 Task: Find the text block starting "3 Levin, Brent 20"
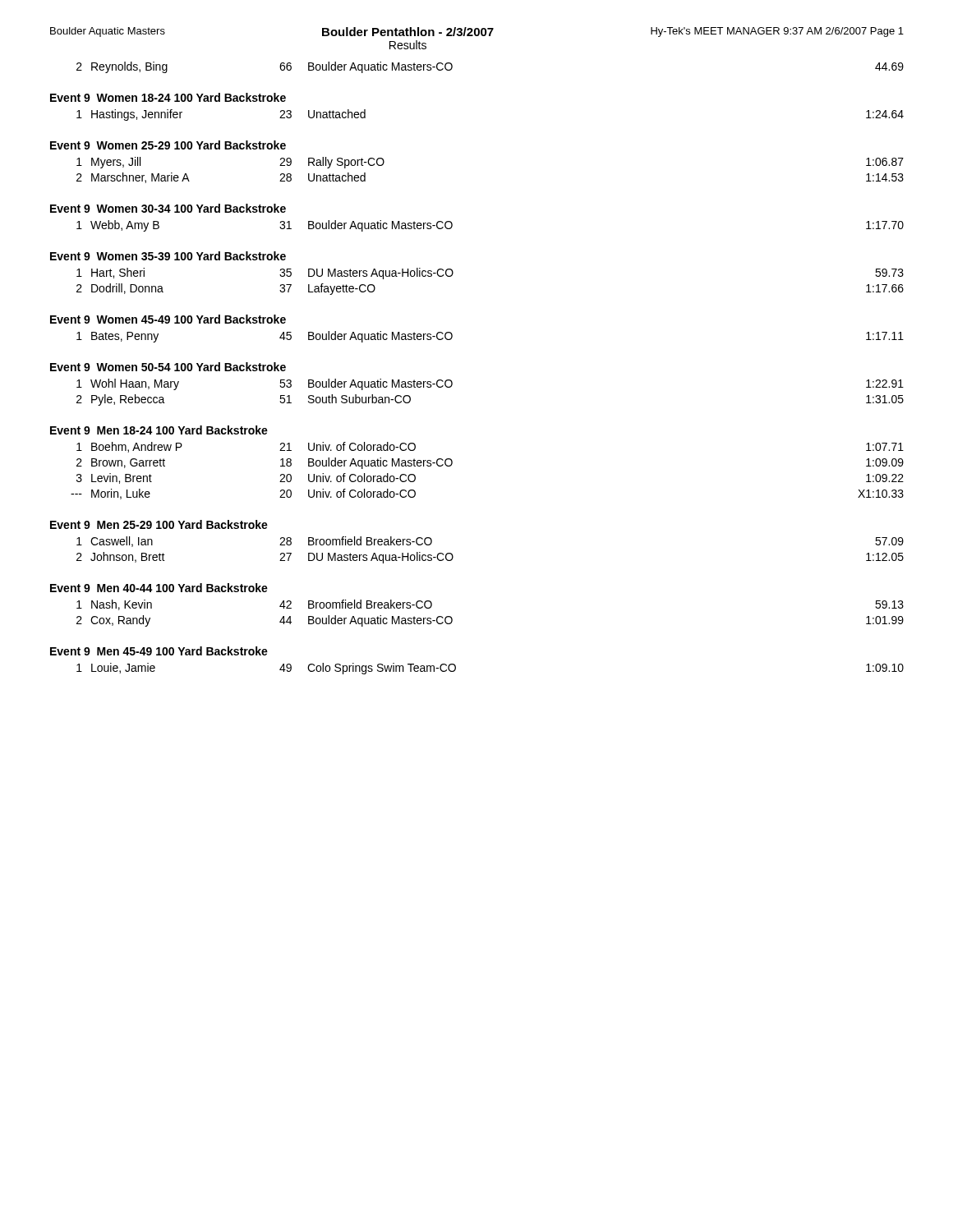(x=113, y=478)
